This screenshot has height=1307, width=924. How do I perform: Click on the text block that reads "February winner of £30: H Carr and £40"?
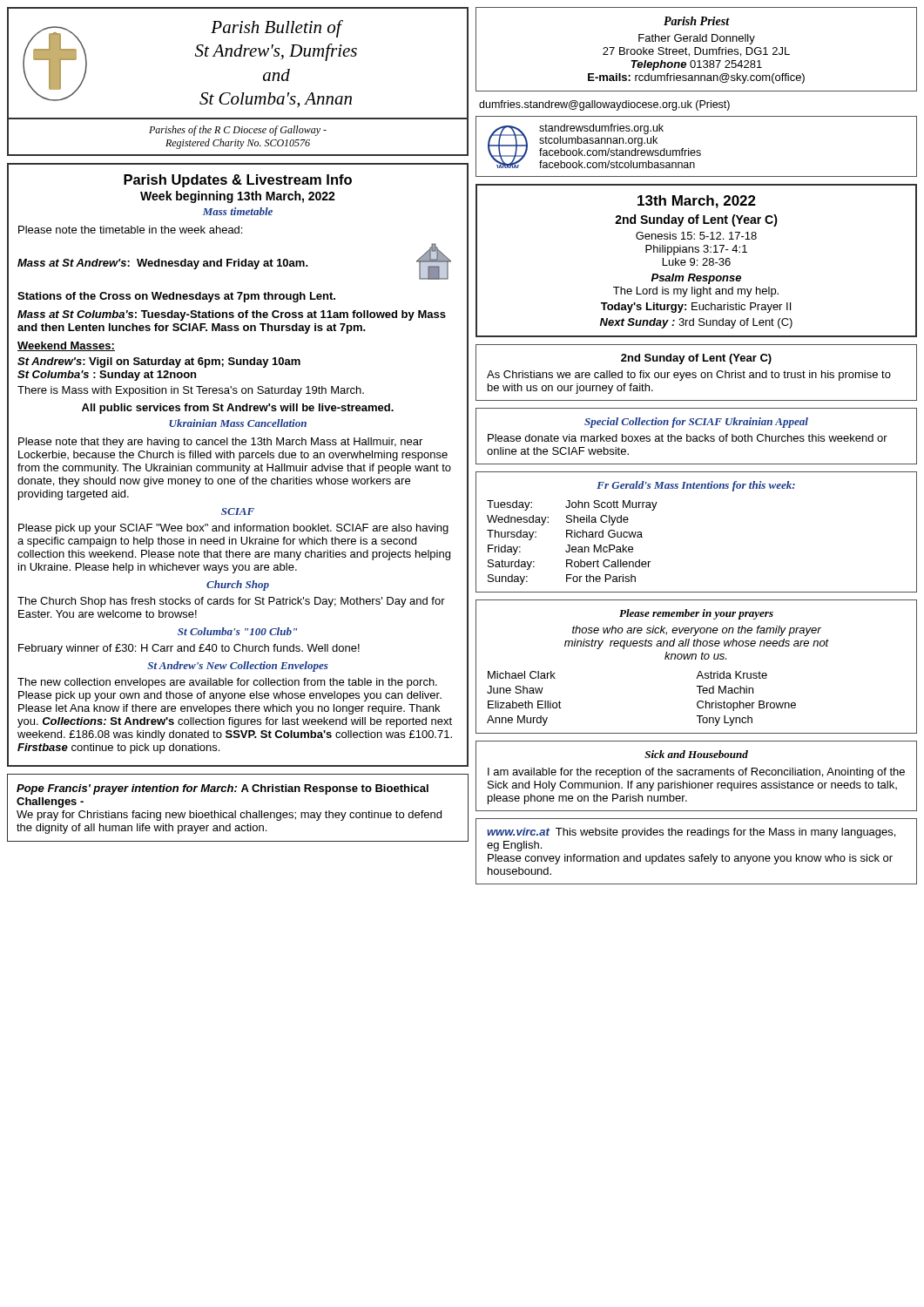click(x=189, y=648)
